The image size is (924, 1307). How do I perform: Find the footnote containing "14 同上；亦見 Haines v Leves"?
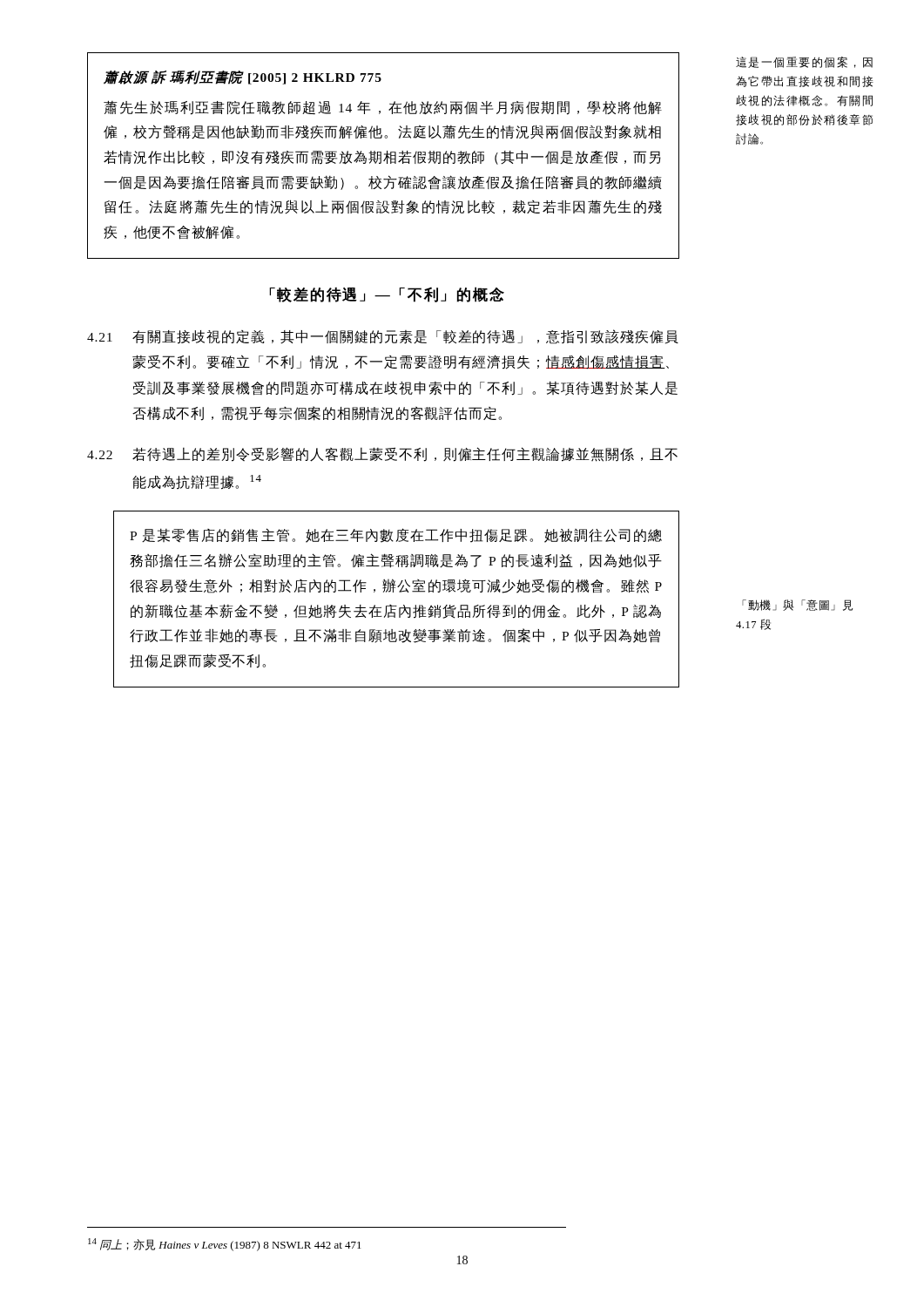pos(225,1243)
